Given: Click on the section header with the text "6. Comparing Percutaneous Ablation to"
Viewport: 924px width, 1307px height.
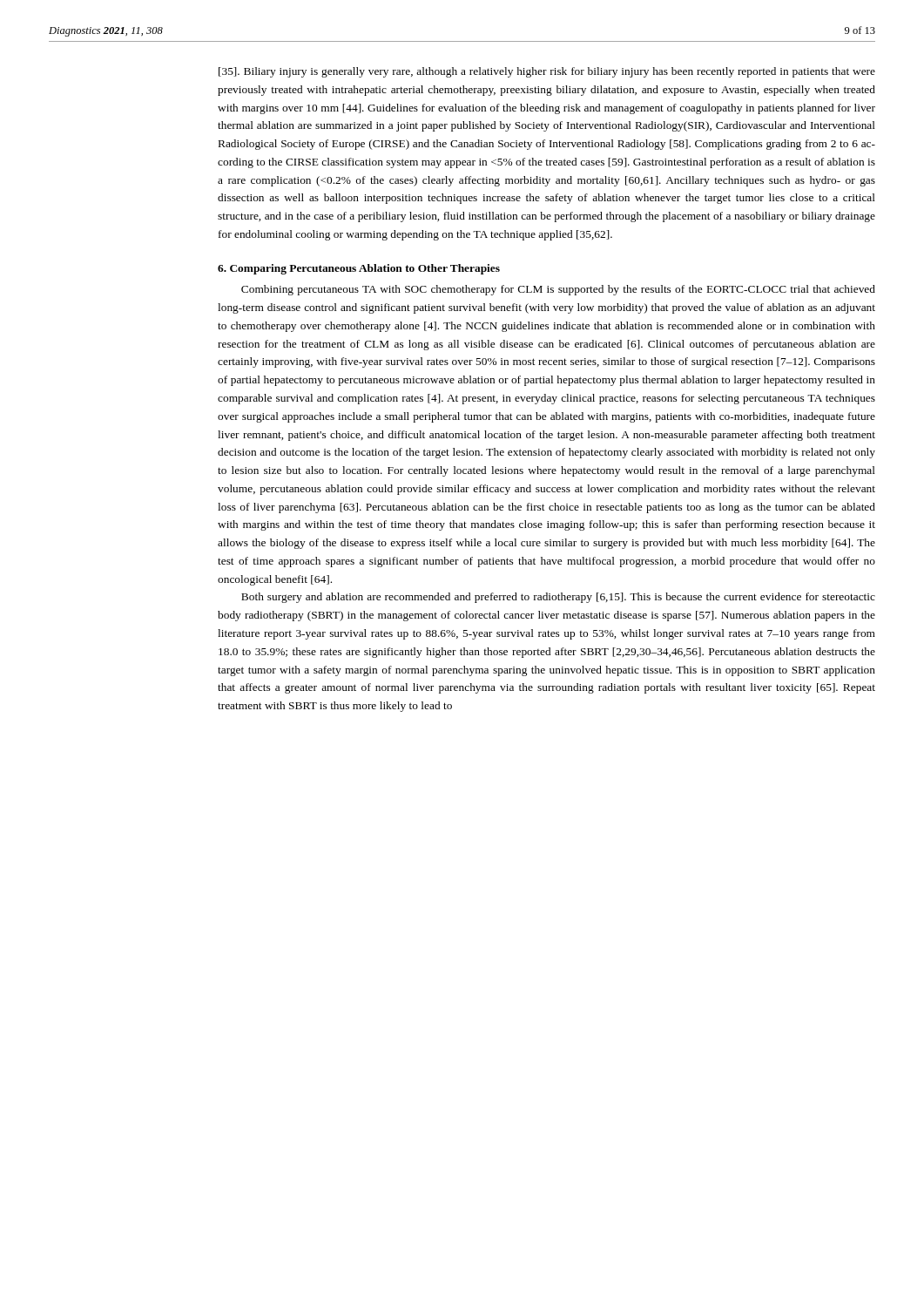Looking at the screenshot, I should pos(359,269).
